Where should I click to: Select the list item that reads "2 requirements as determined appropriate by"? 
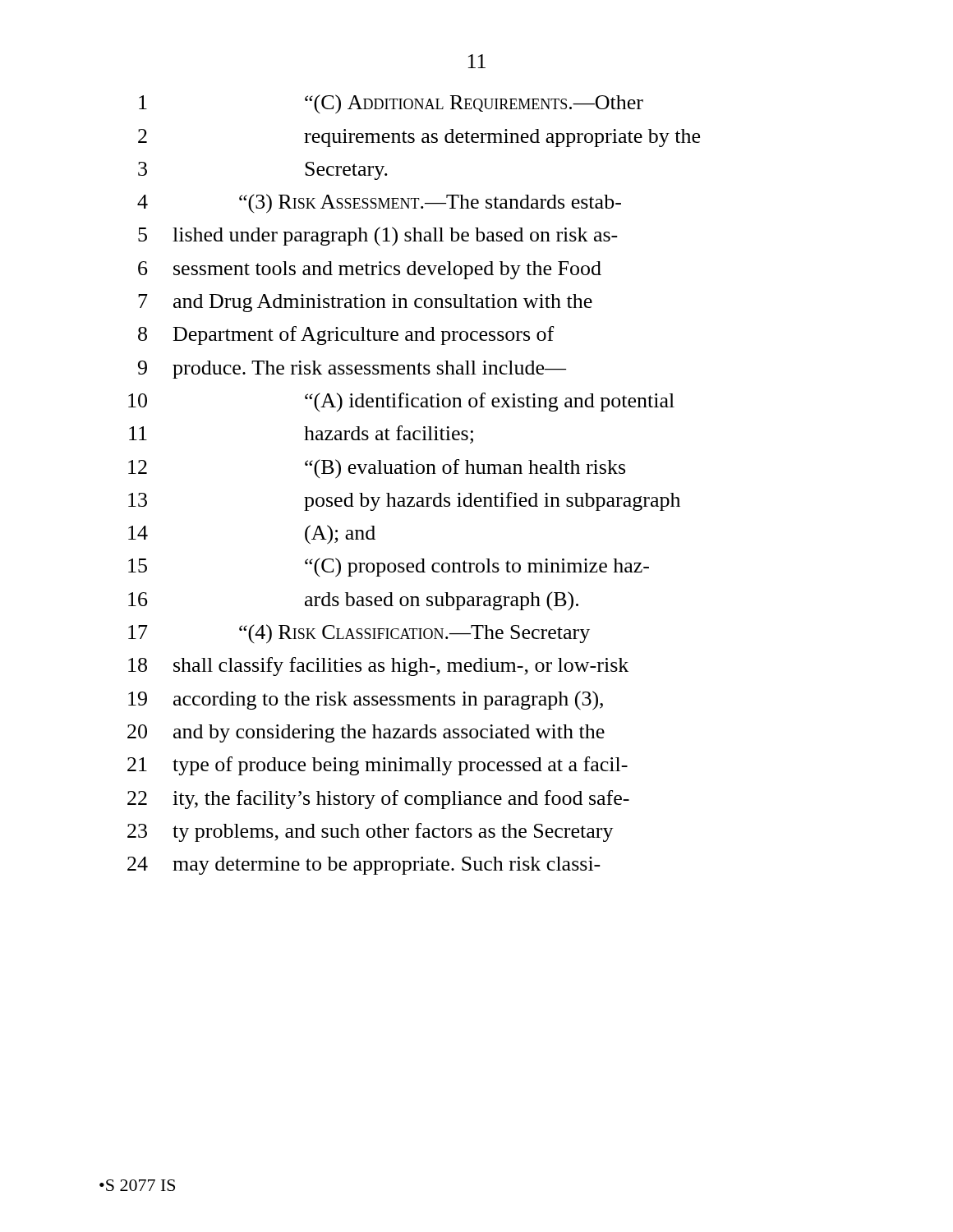pyautogui.click(x=485, y=136)
